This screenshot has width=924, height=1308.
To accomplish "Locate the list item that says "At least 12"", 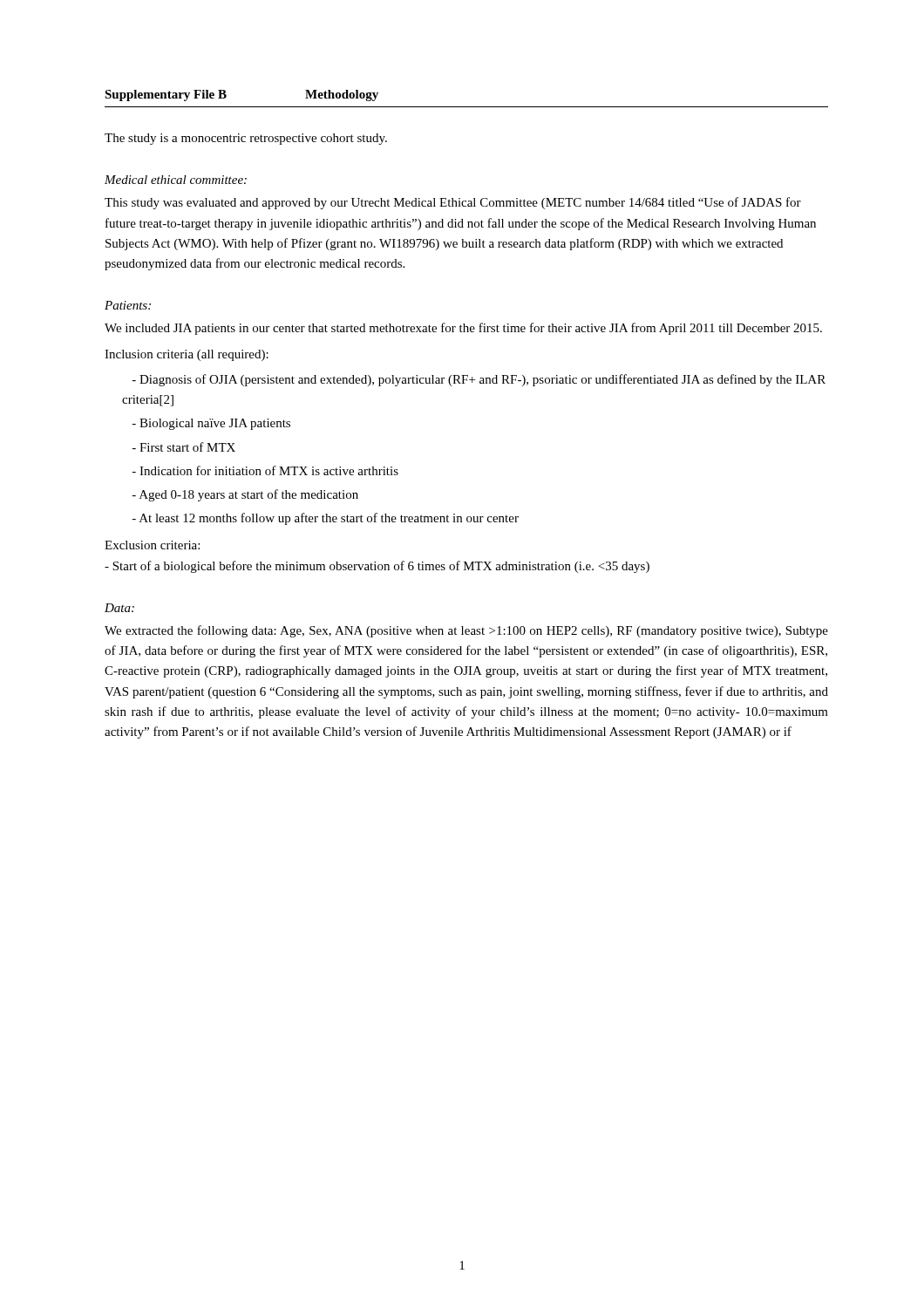I will coord(320,518).
